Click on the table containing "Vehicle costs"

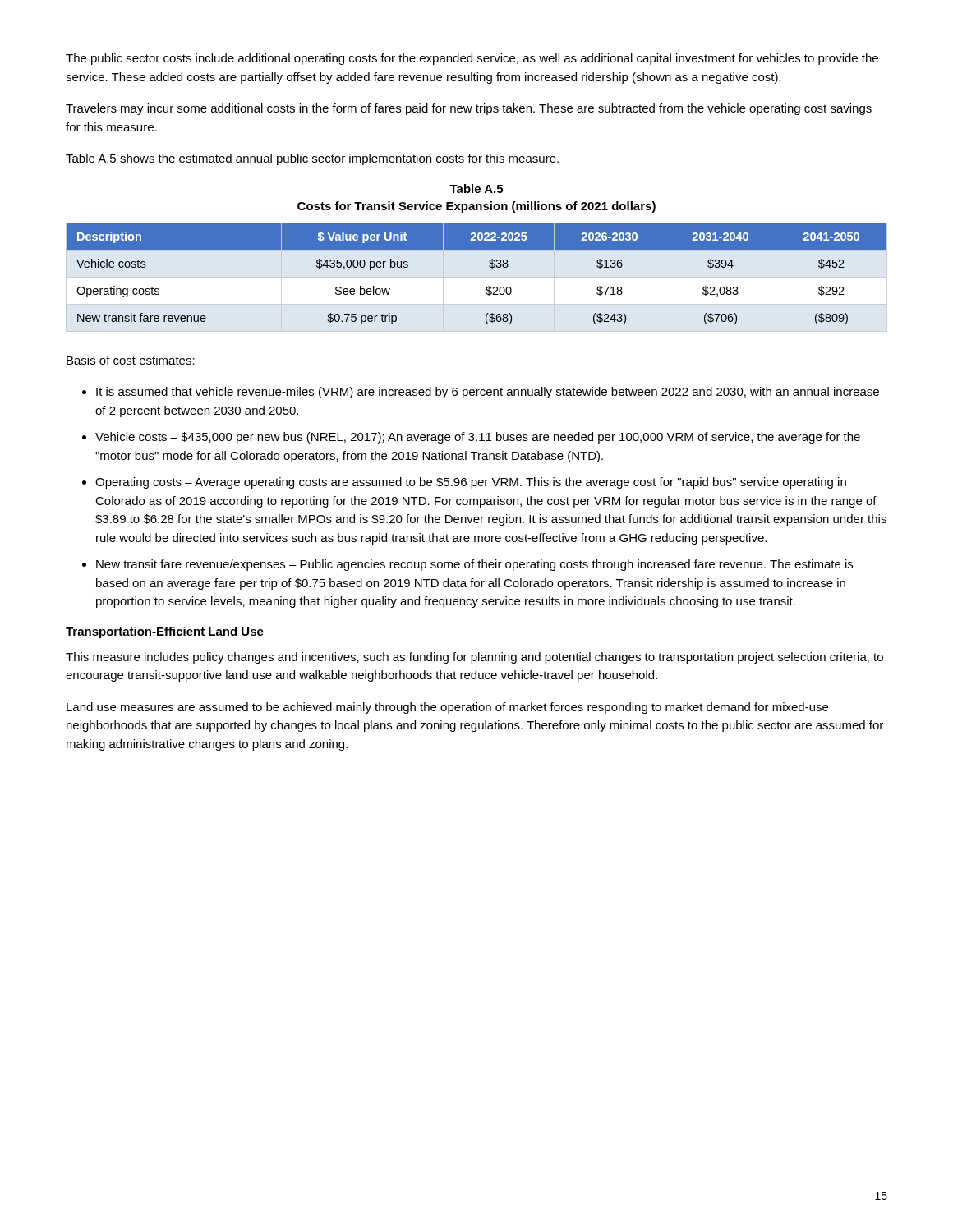tap(476, 277)
